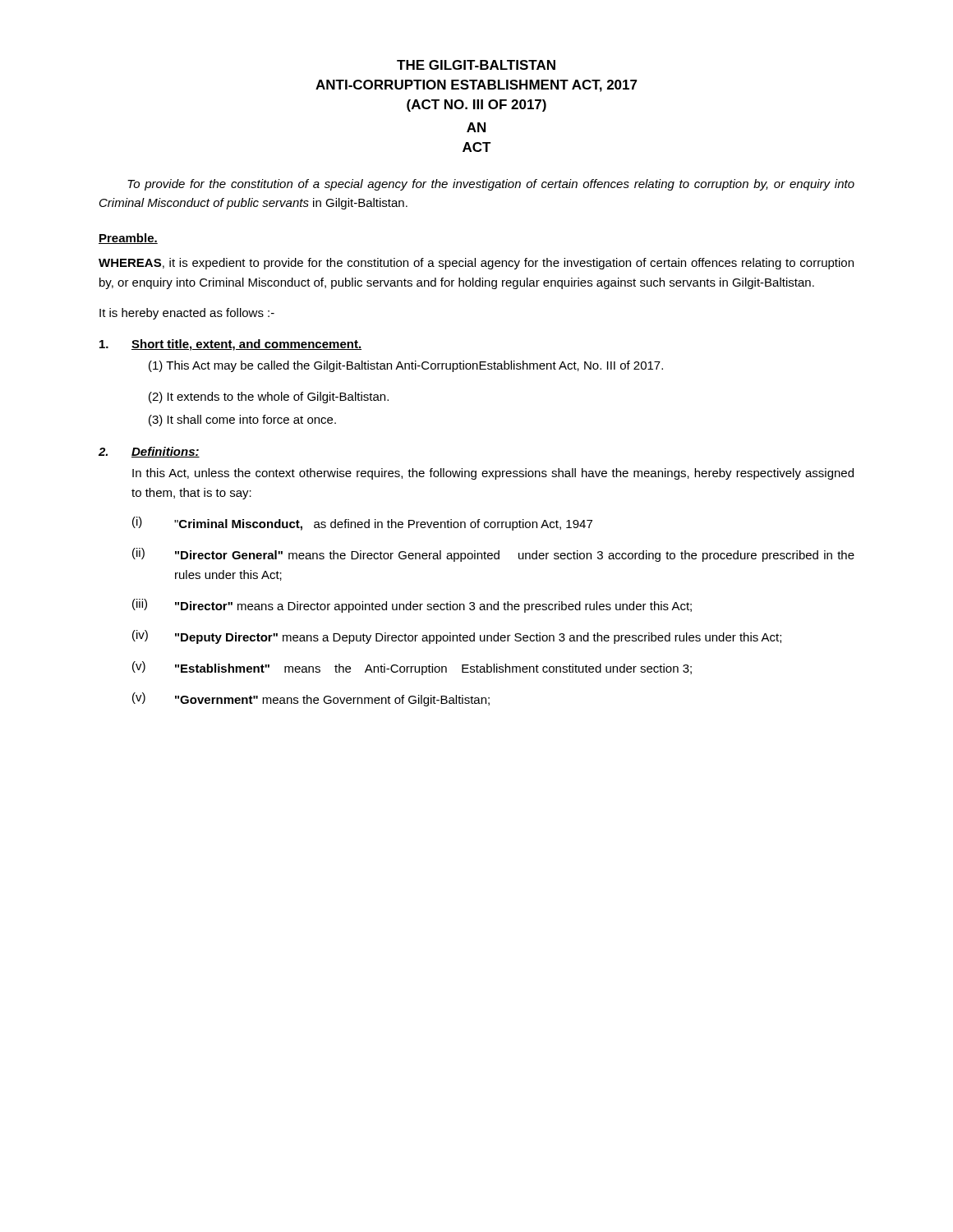
Task: Point to the element starting "In this Act, unless the context"
Action: (x=493, y=483)
